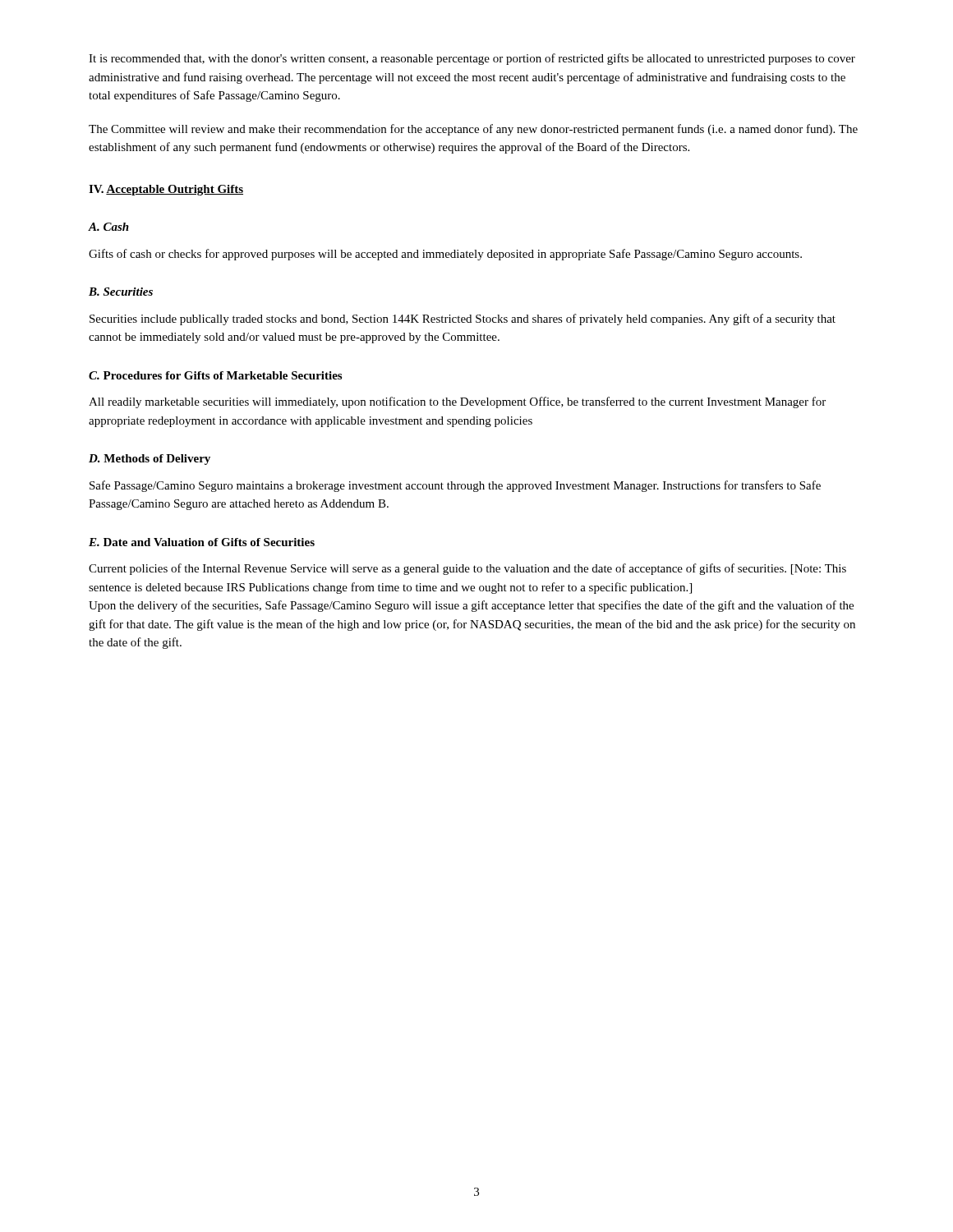Image resolution: width=953 pixels, height=1232 pixels.
Task: Point to the passage starting "E. Date and Valuation of Gifts"
Action: [x=202, y=542]
